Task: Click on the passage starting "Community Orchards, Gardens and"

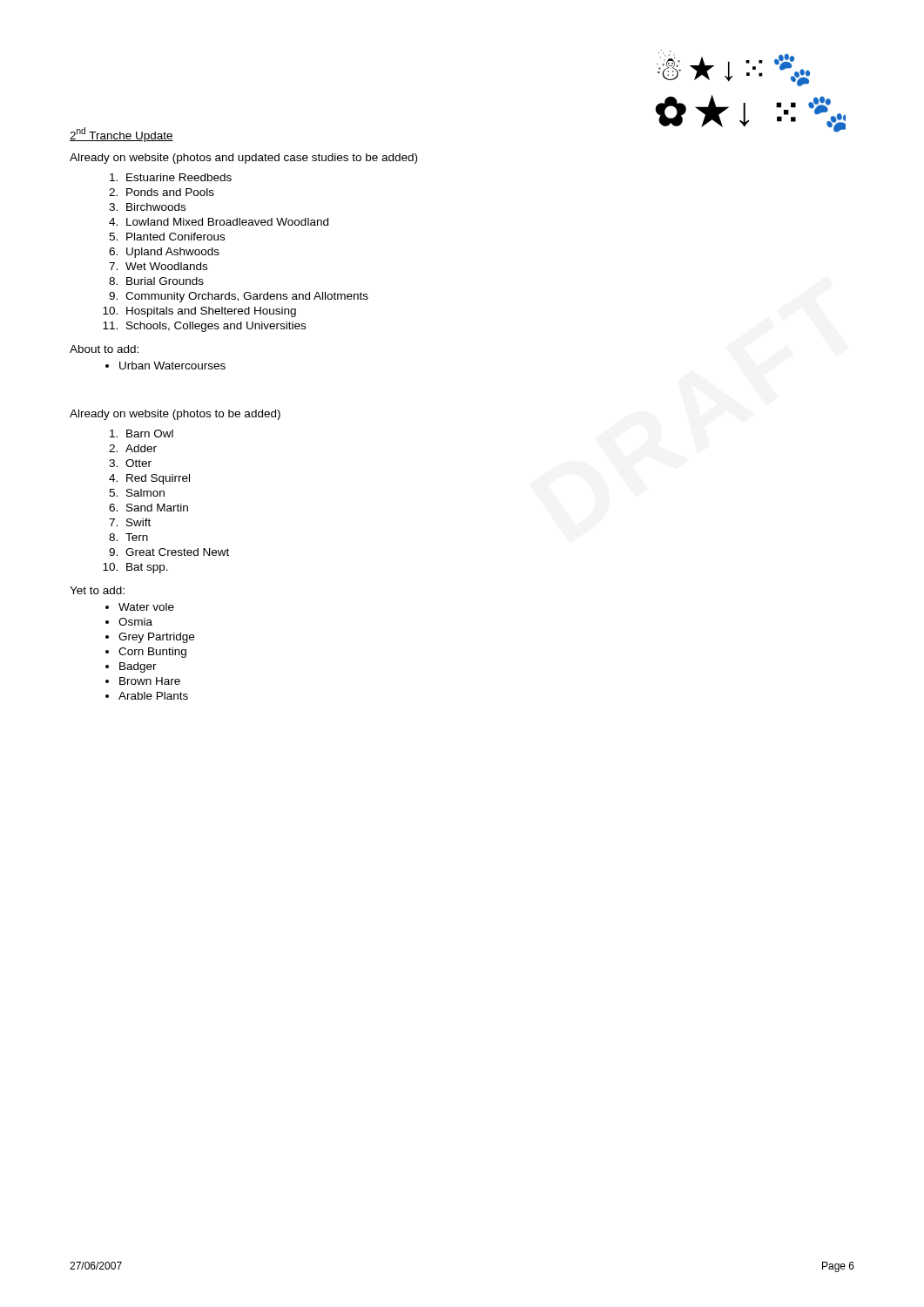Action: coord(247,295)
